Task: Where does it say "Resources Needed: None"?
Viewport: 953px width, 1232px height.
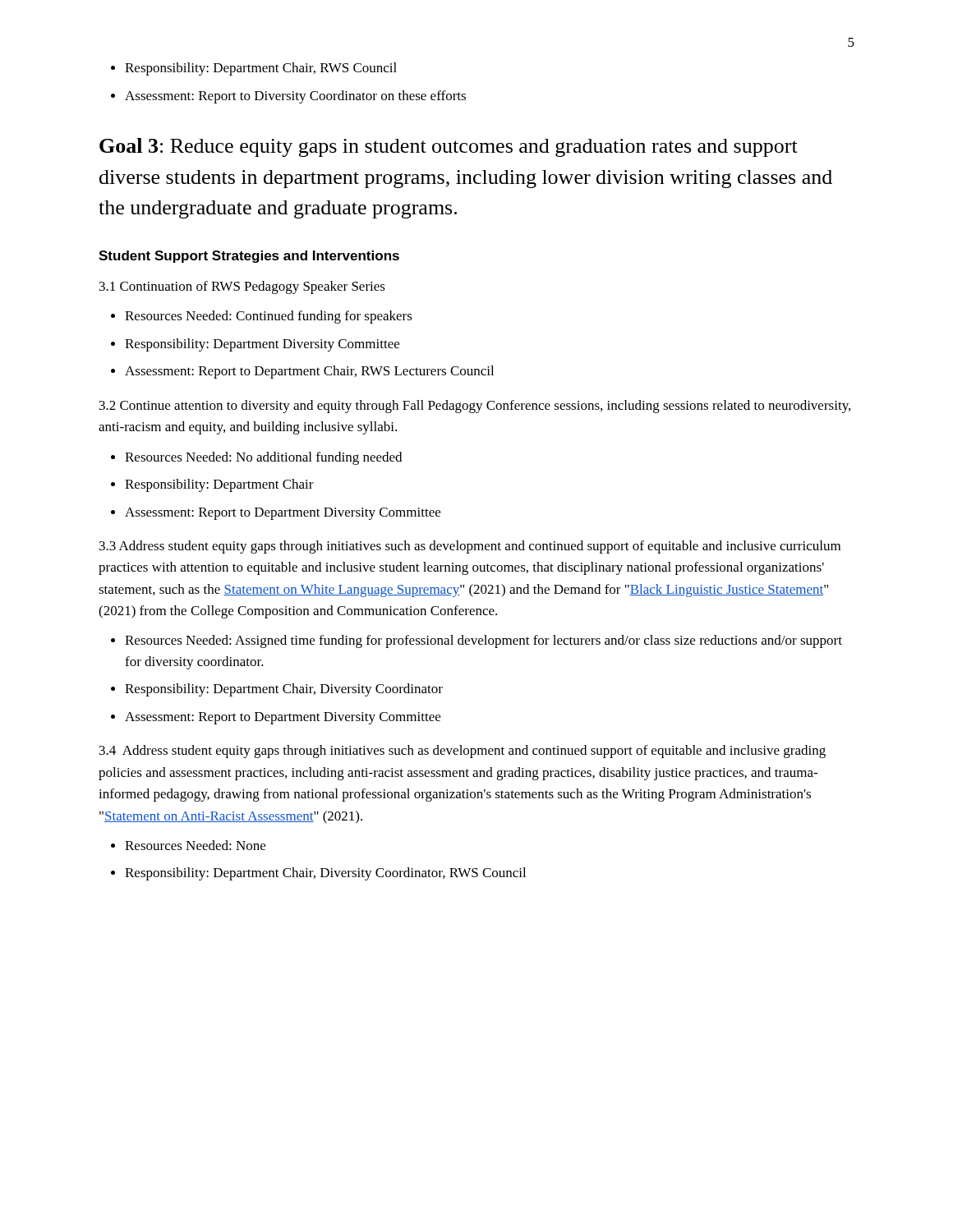Action: (x=188, y=845)
